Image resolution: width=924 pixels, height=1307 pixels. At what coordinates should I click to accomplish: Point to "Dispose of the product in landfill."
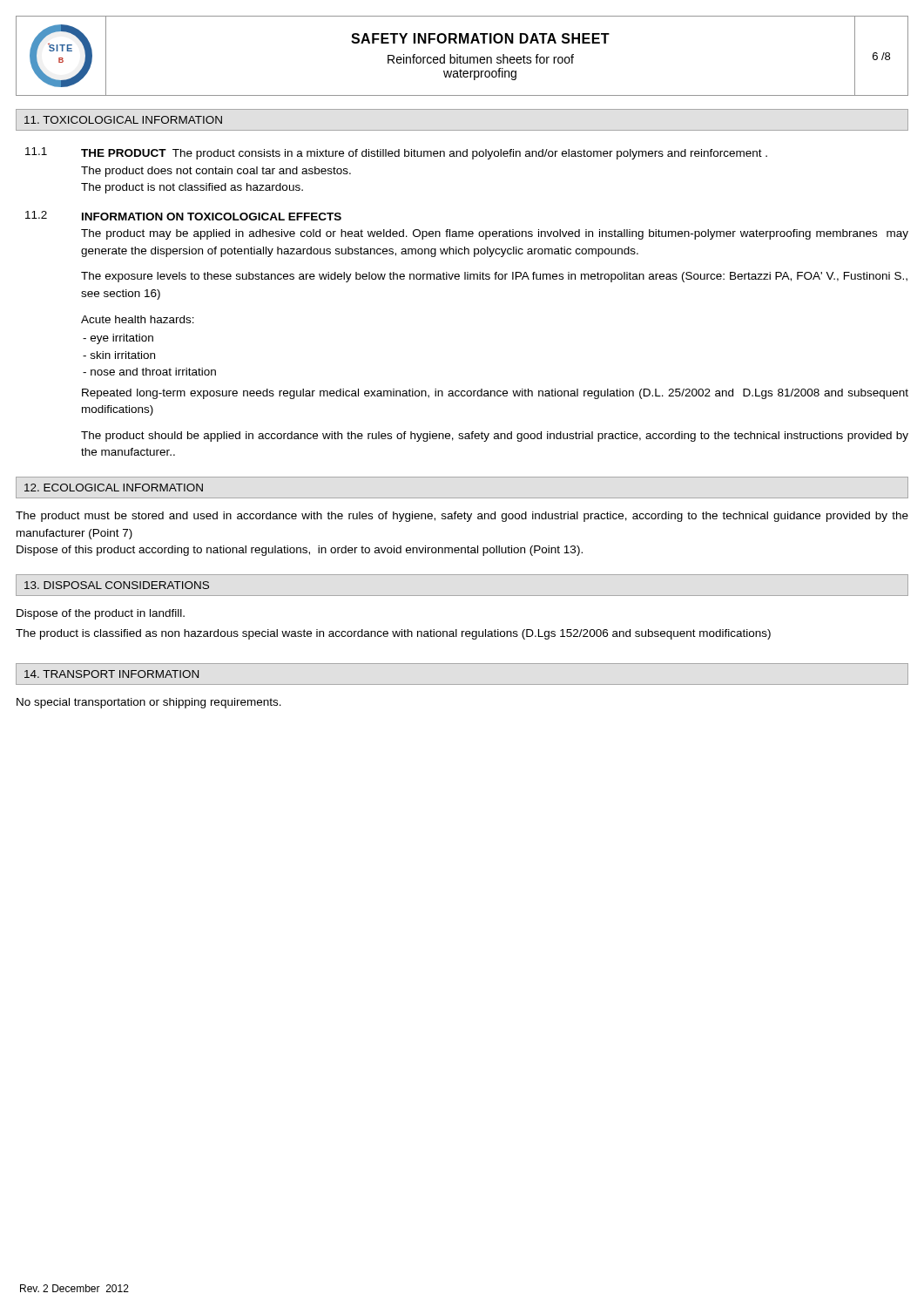coord(101,613)
